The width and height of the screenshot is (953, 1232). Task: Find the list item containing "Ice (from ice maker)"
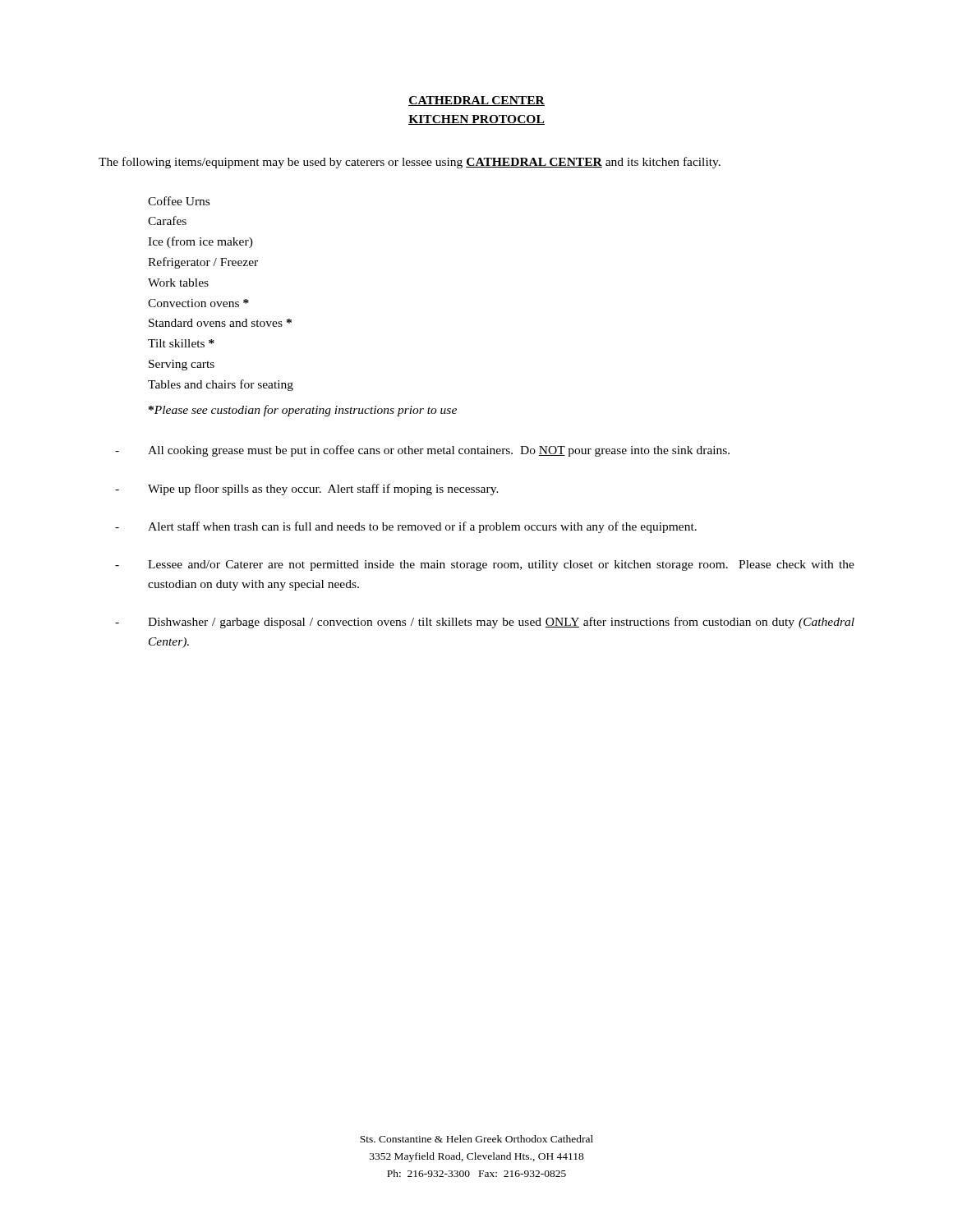tap(200, 242)
